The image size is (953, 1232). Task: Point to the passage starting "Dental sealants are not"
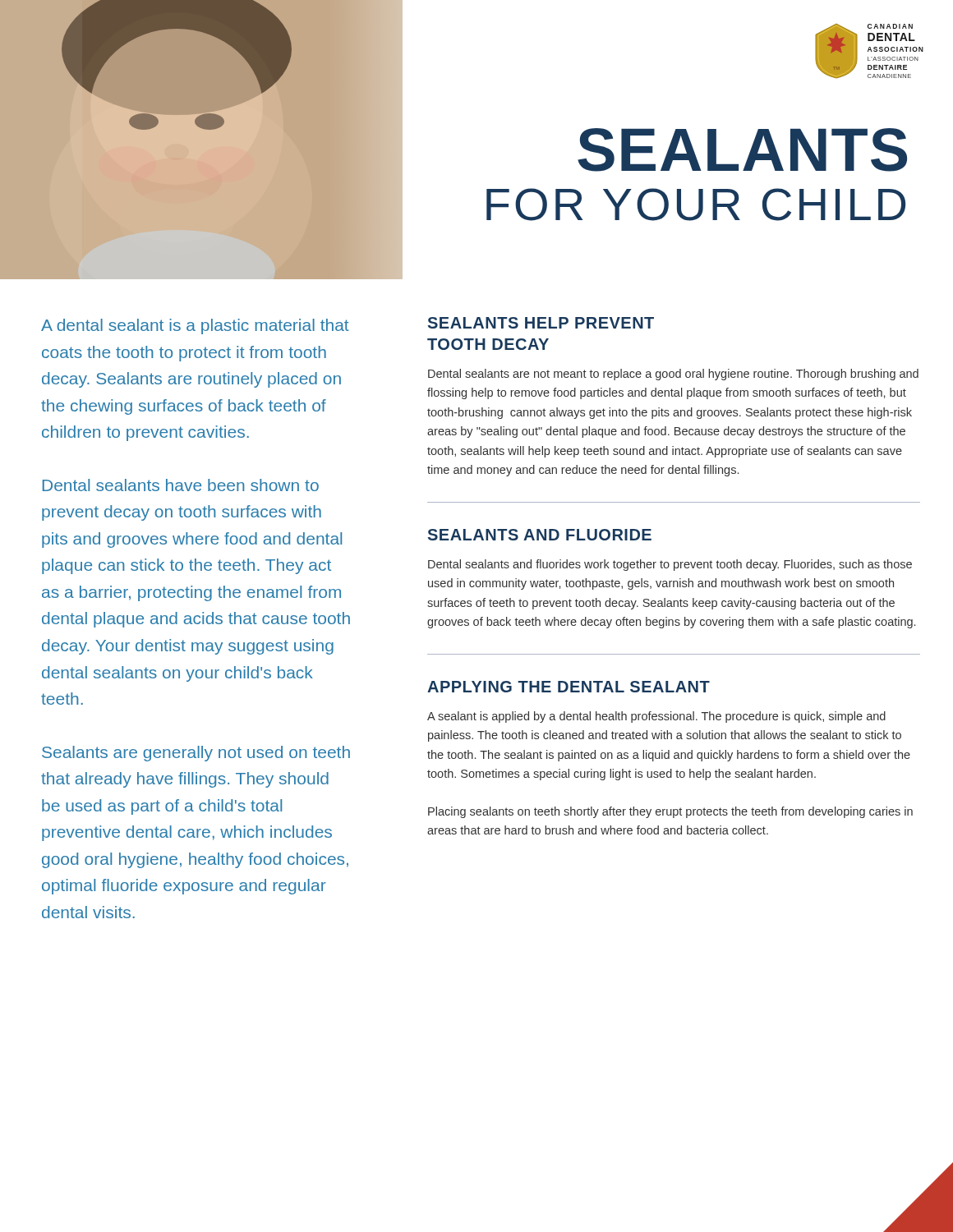[673, 422]
